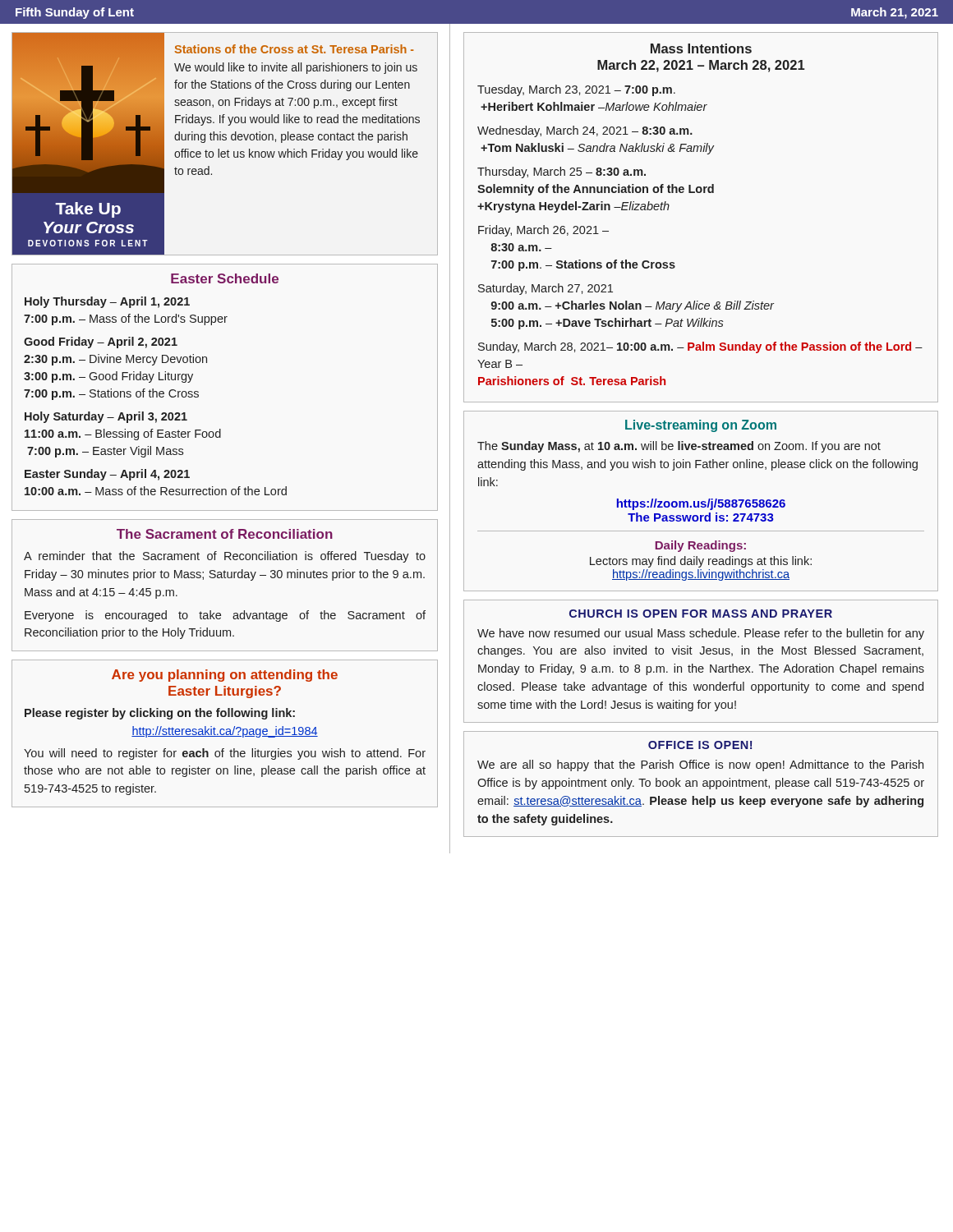Image resolution: width=953 pixels, height=1232 pixels.
Task: Select the text block that says "We are all so happy that"
Action: pos(701,792)
